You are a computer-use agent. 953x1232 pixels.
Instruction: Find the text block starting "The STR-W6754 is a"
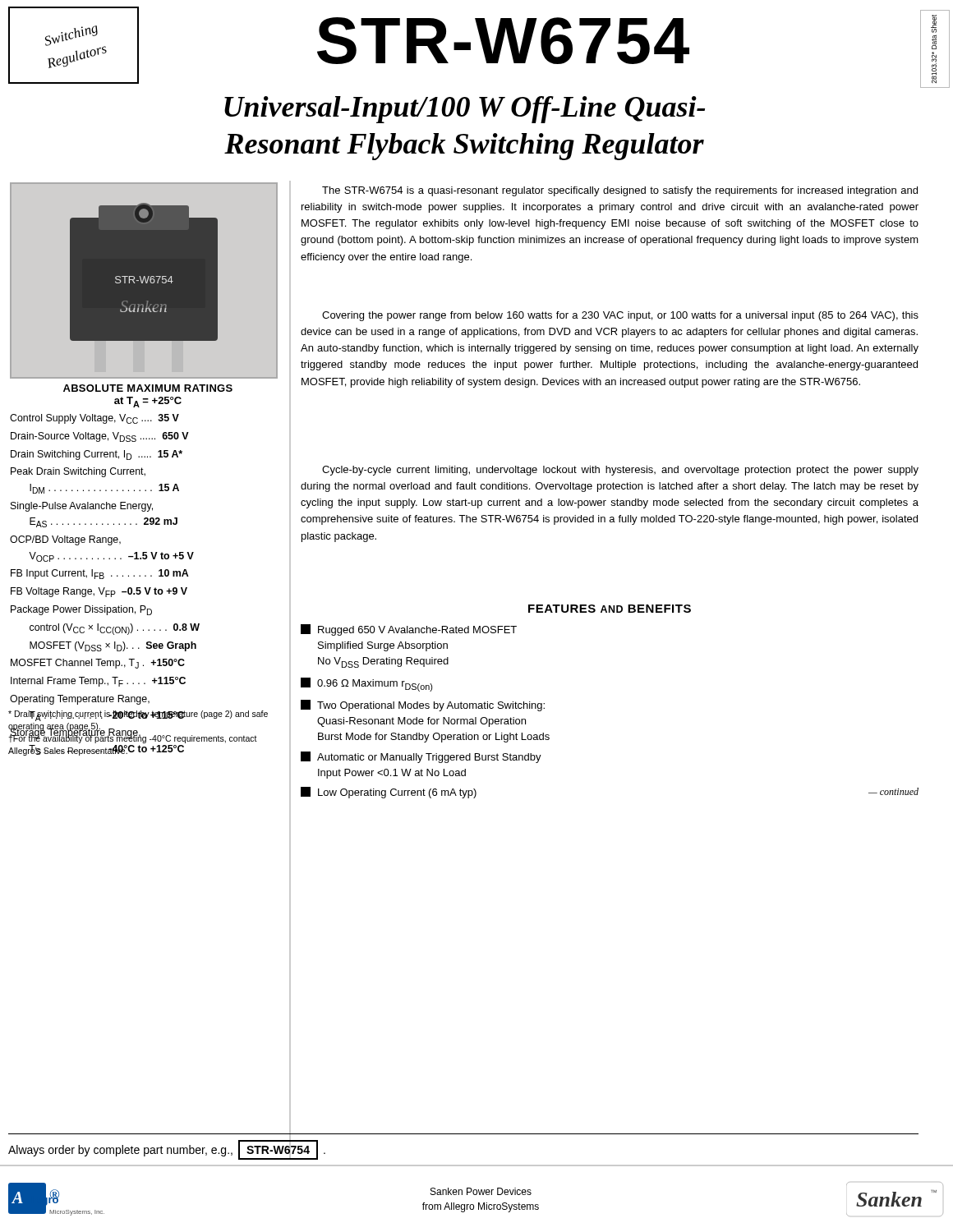pyautogui.click(x=610, y=224)
